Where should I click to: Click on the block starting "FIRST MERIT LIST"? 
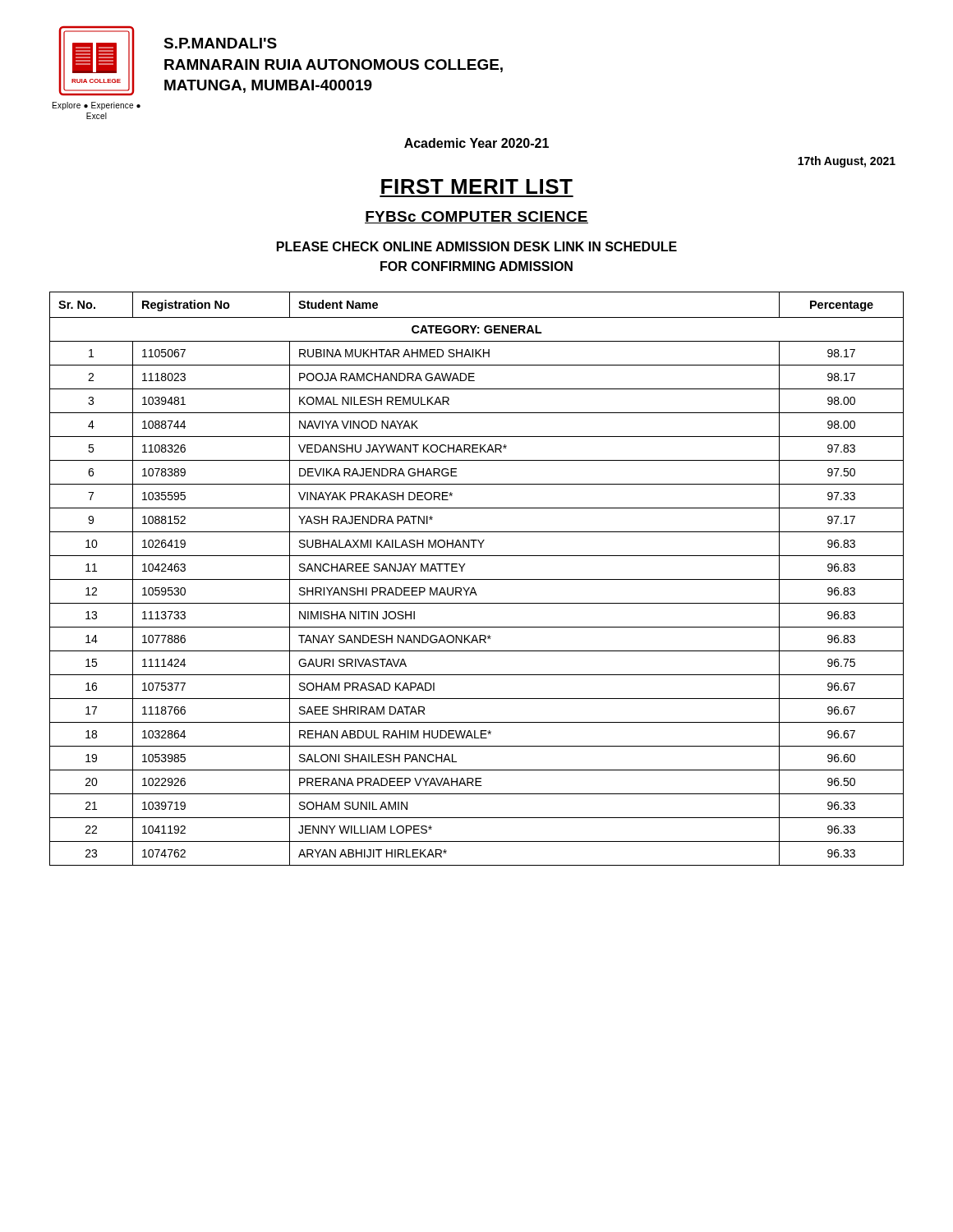(476, 186)
